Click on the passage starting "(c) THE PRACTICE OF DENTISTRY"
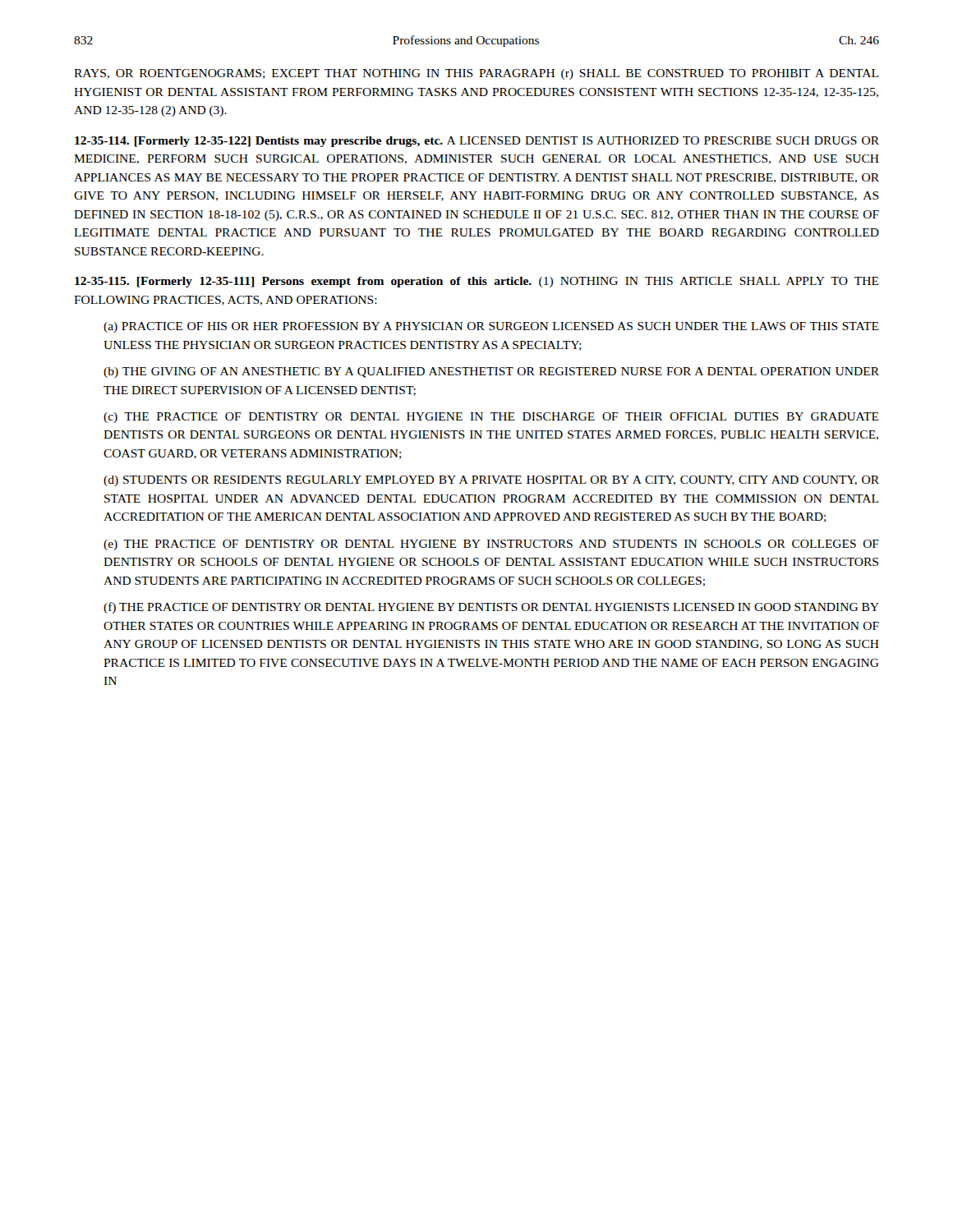 491,435
